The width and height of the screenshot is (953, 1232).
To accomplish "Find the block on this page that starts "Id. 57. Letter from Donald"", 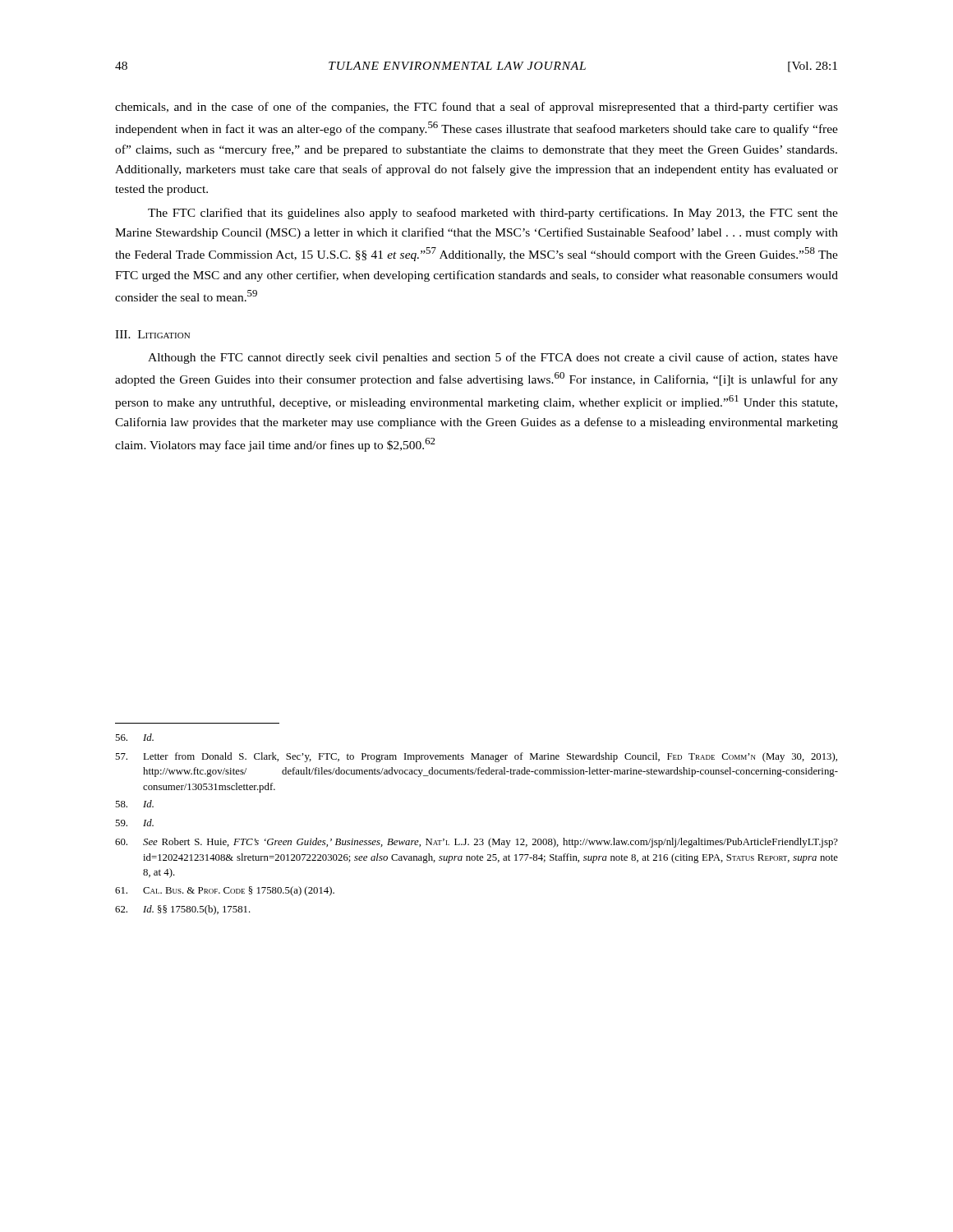I will tap(124, 737).
